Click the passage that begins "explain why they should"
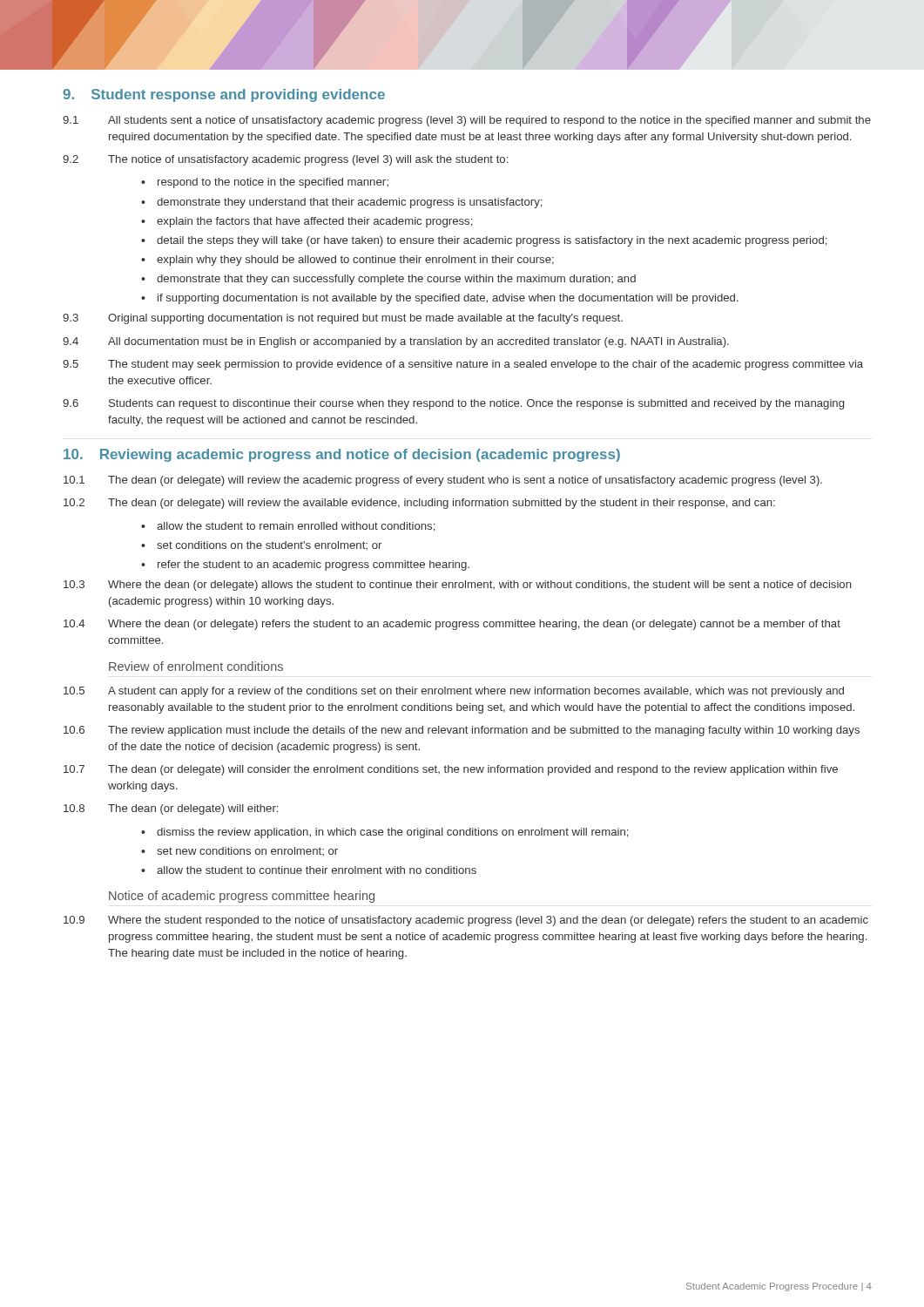This screenshot has width=924, height=1307. tap(356, 259)
